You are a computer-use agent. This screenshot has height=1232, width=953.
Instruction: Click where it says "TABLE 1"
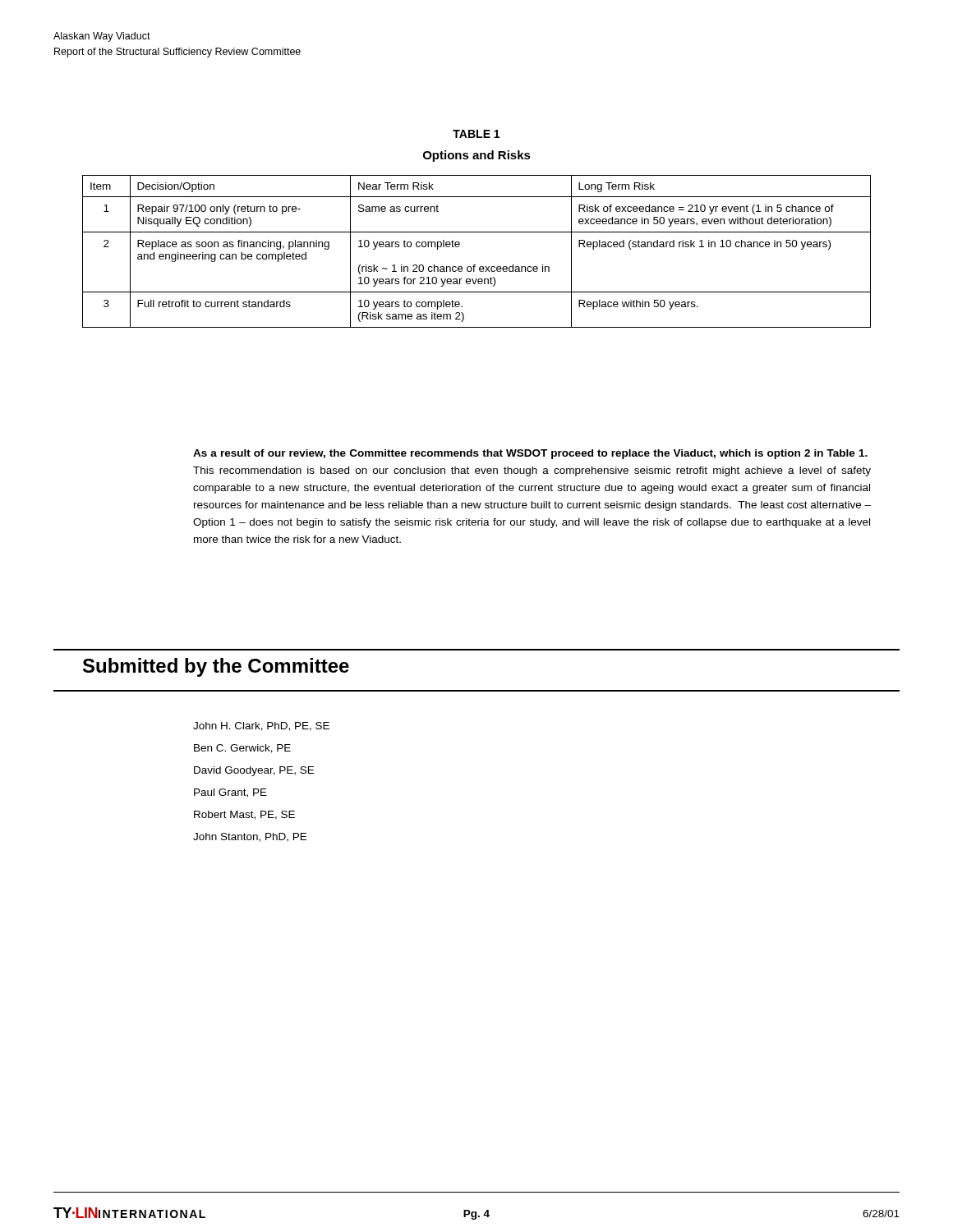(x=476, y=134)
